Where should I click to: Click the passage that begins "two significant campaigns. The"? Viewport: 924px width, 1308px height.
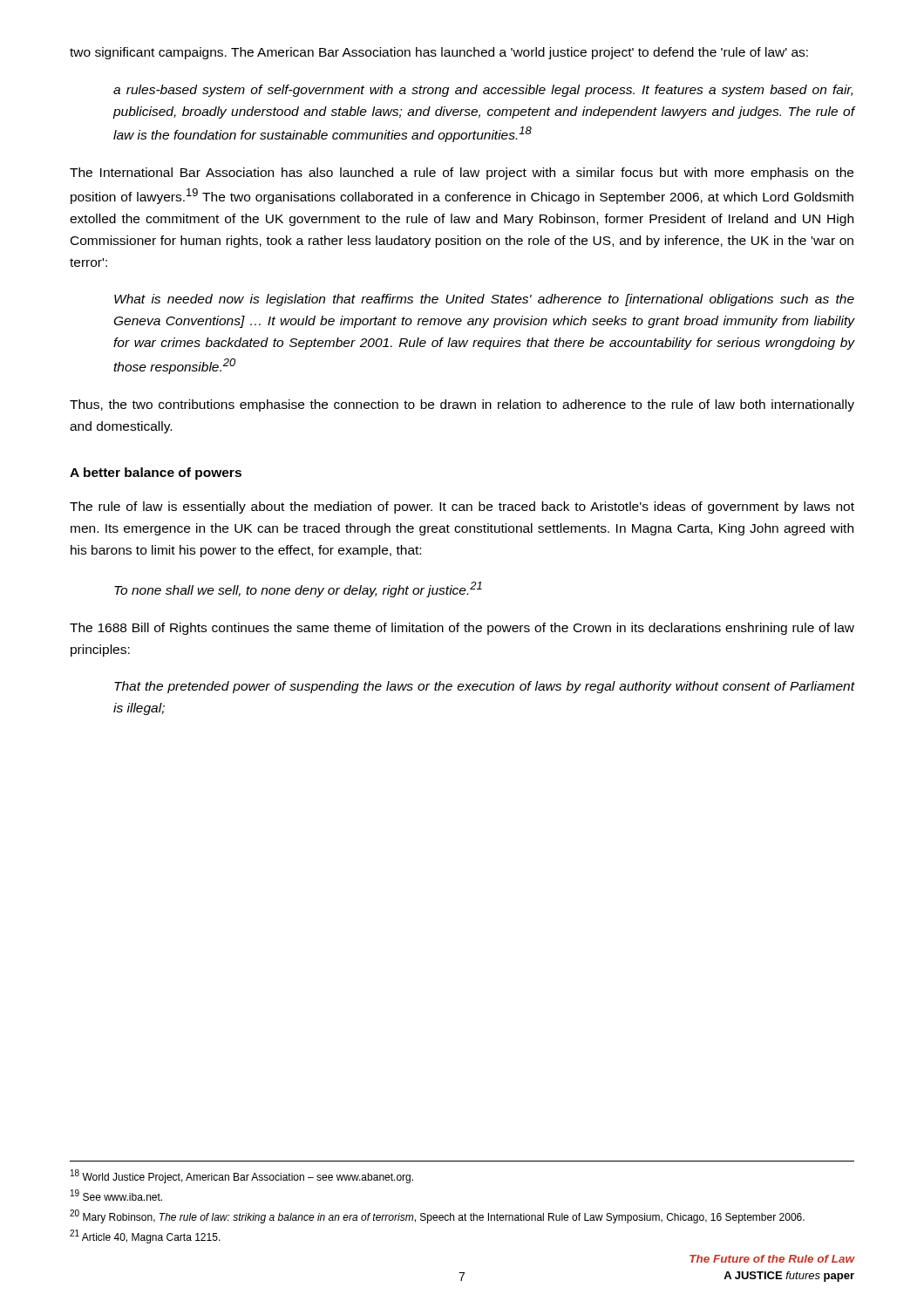(x=439, y=52)
